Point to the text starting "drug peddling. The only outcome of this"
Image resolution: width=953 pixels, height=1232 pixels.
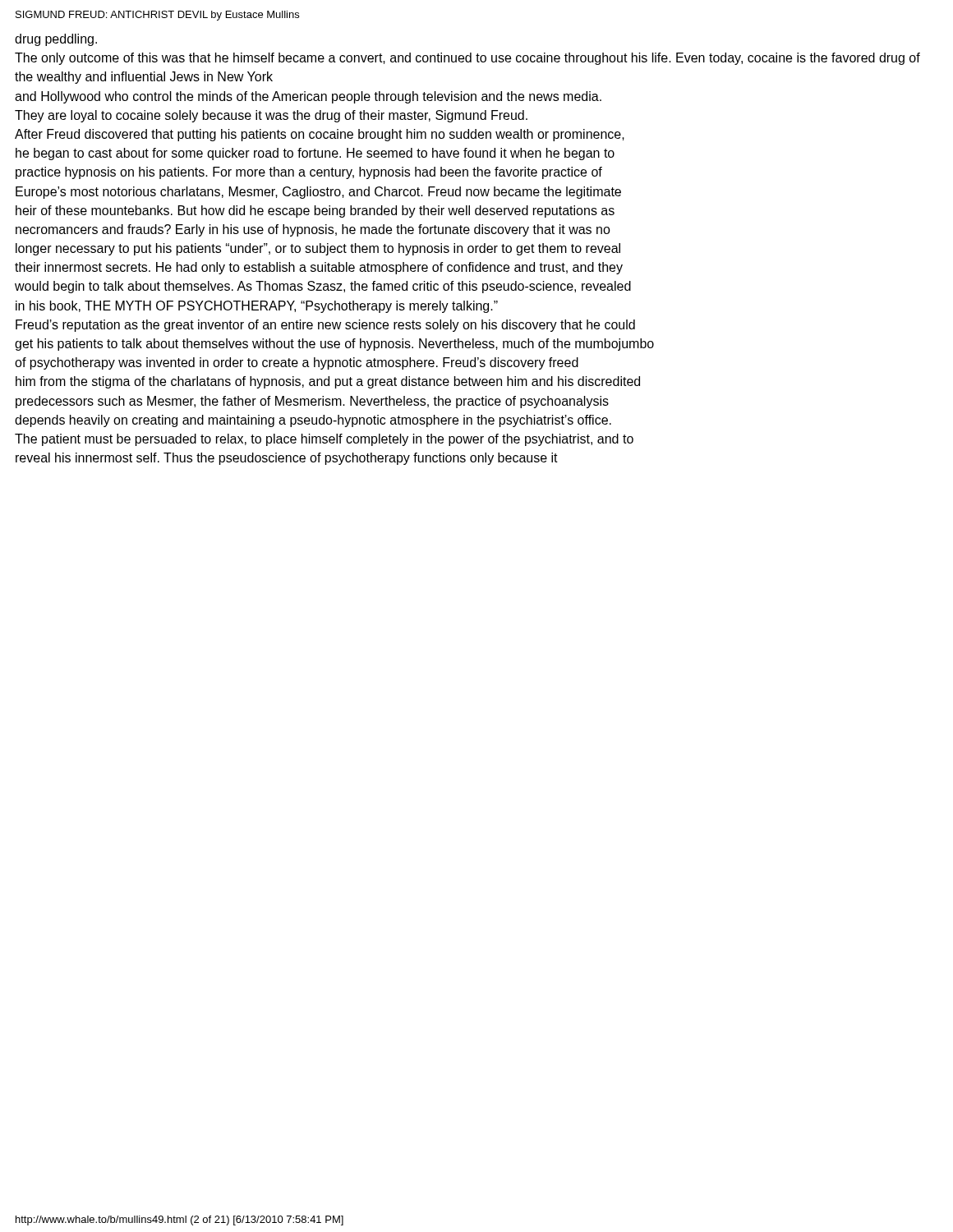[476, 249]
